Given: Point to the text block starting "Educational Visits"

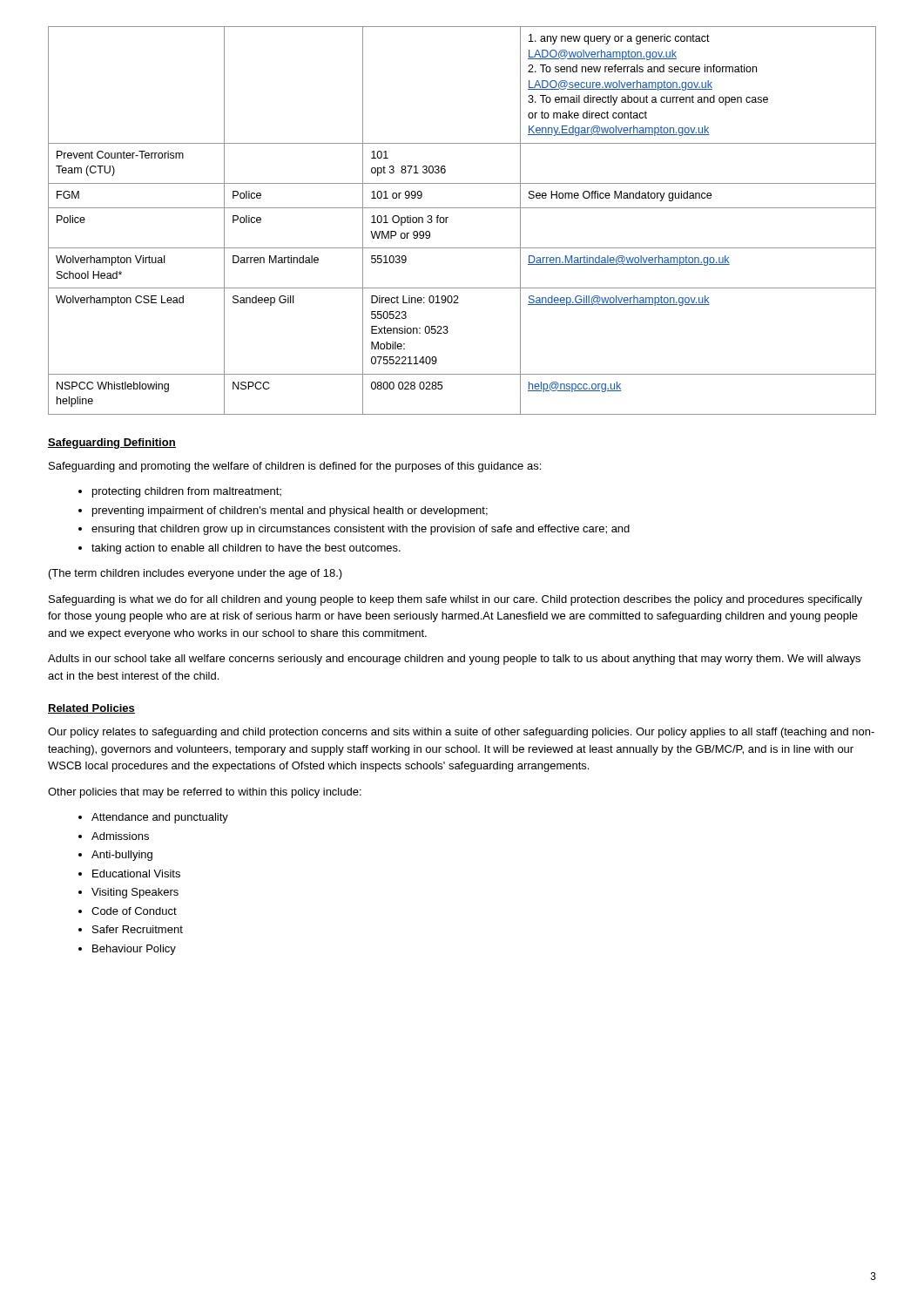Looking at the screenshot, I should pyautogui.click(x=136, y=873).
